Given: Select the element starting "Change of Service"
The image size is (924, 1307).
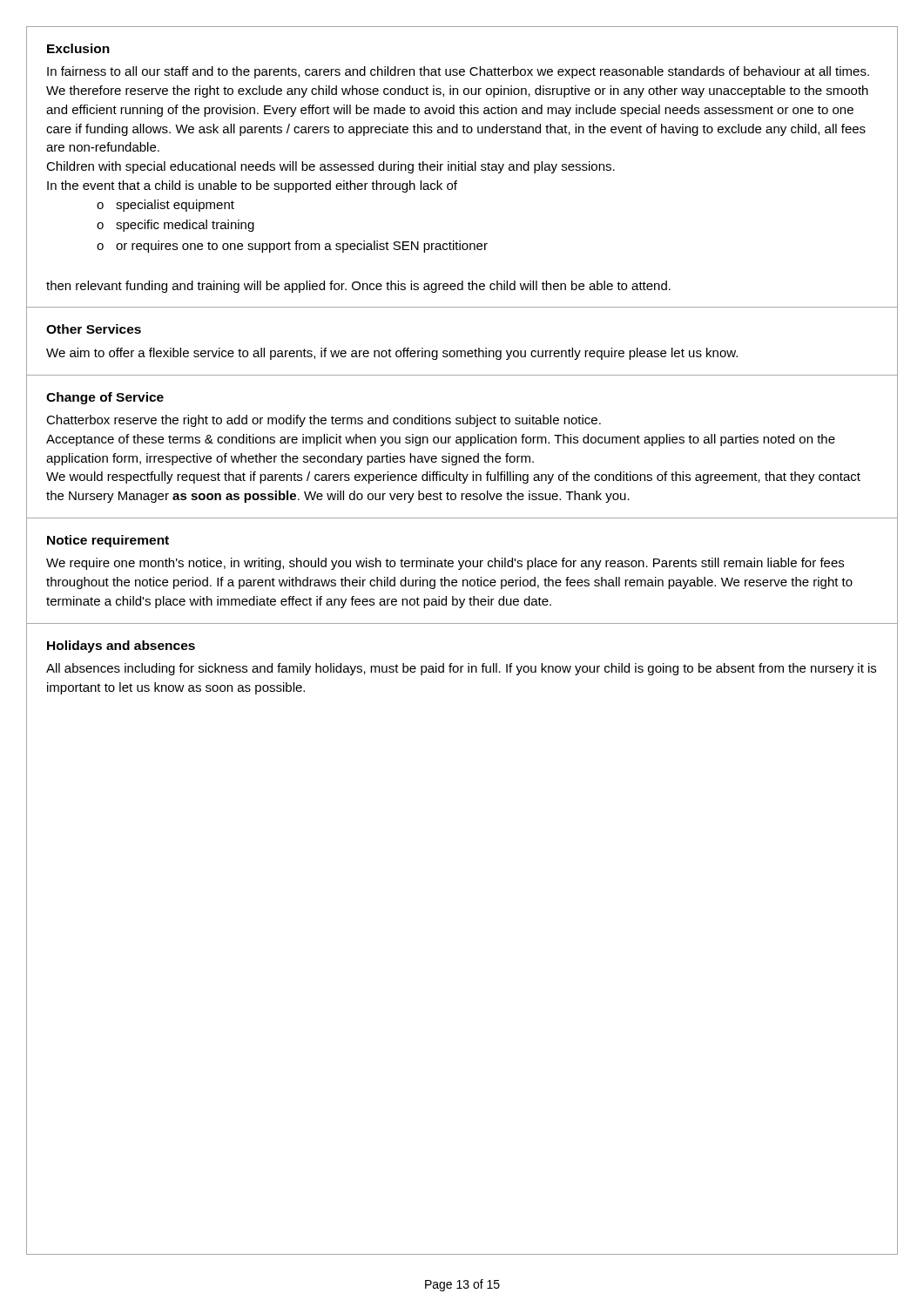Looking at the screenshot, I should tap(105, 397).
